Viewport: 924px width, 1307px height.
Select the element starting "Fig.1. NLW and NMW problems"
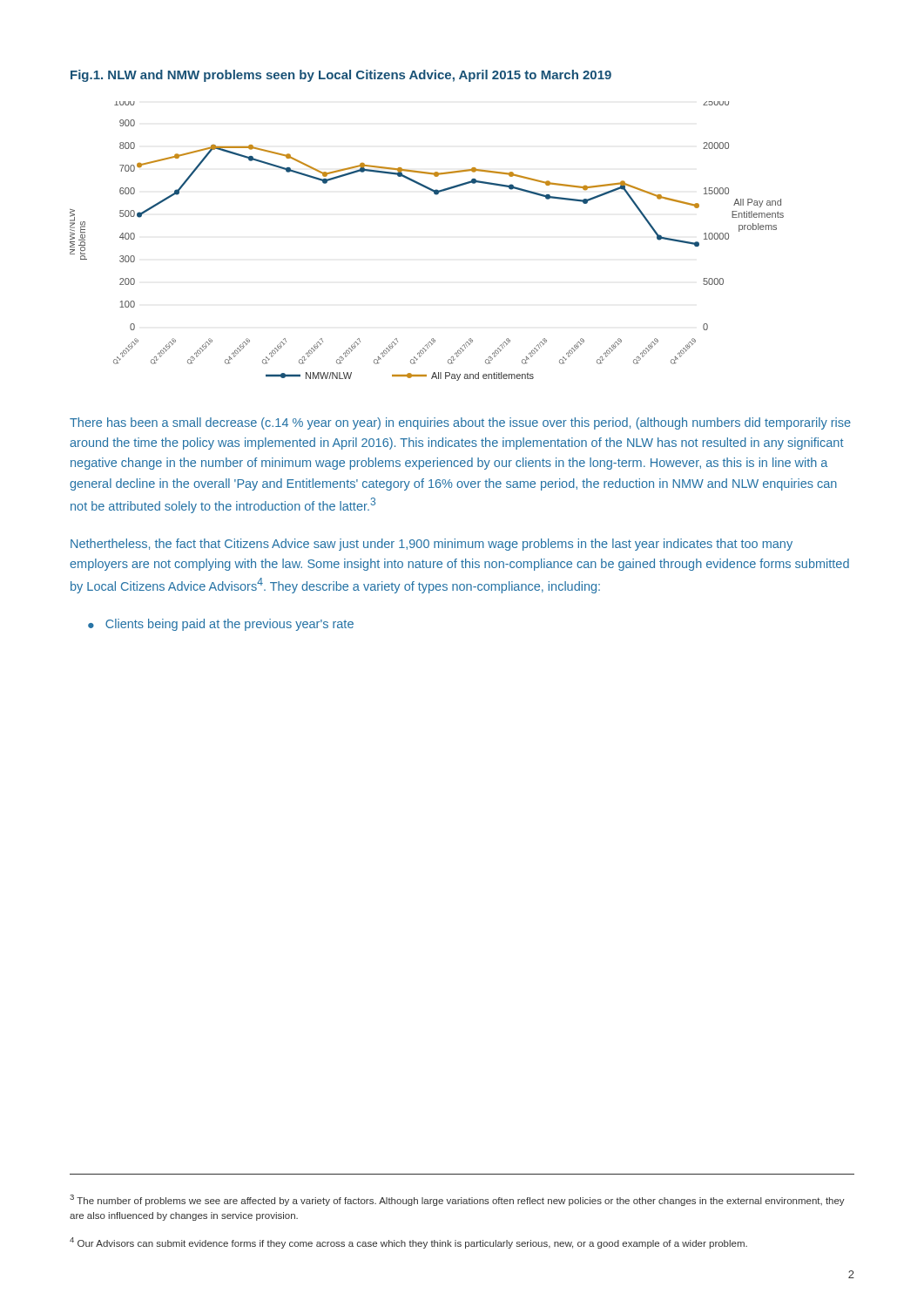click(x=341, y=74)
